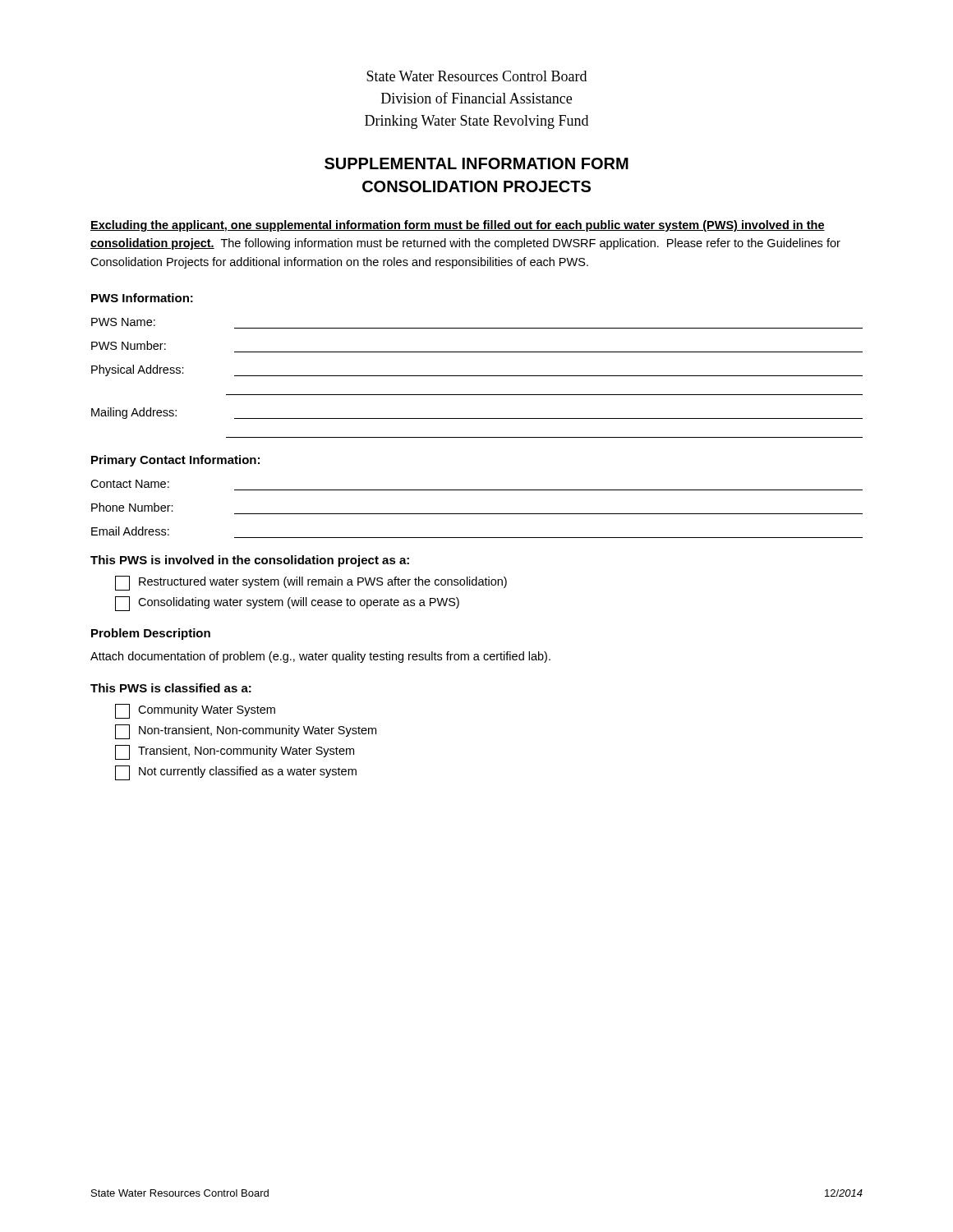Point to the title beginning "SUPPLEMENTAL INFORMATION FORMCONSOLIDATION"
953x1232 pixels.
coord(476,175)
